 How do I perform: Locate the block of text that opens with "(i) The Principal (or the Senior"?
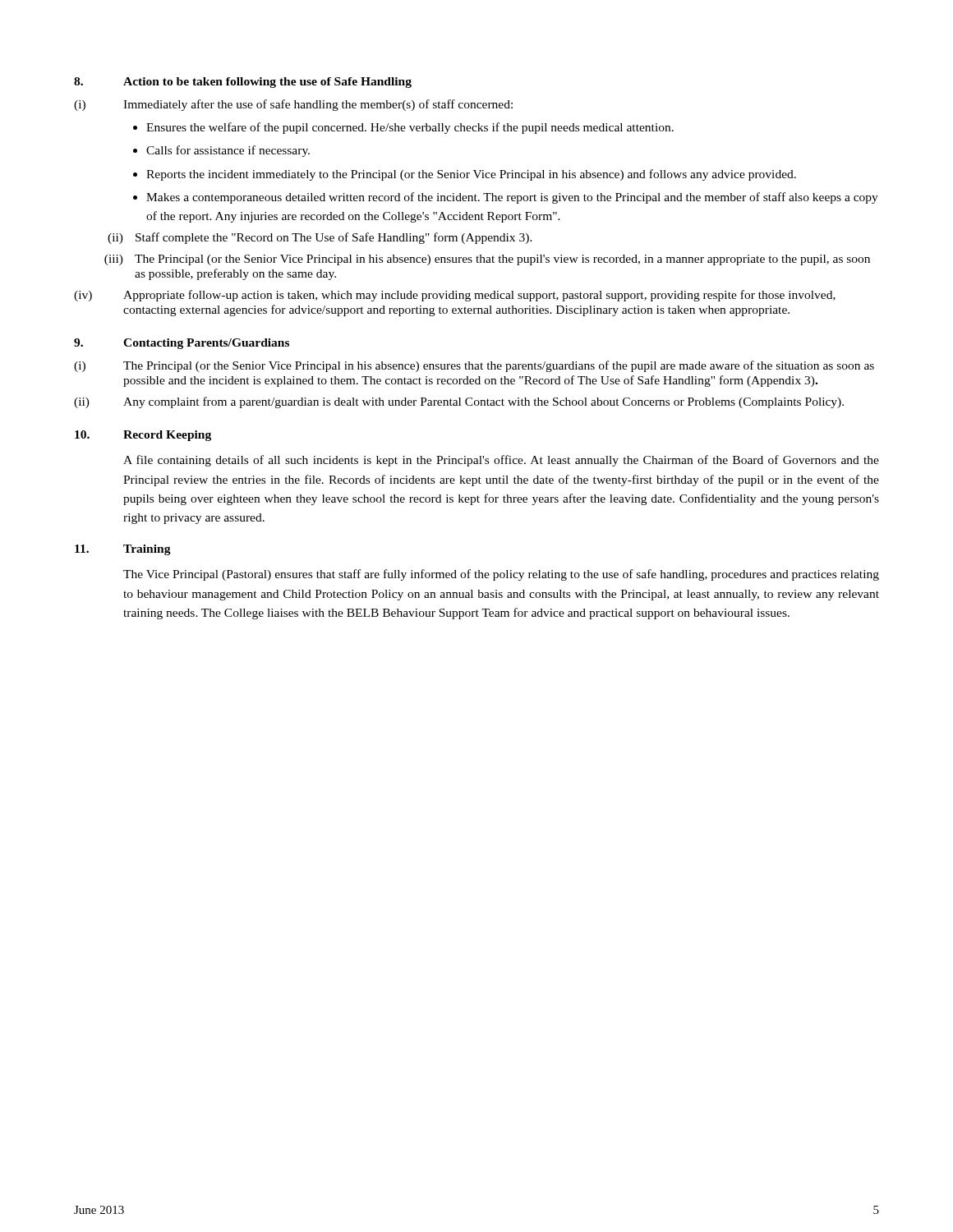click(476, 373)
